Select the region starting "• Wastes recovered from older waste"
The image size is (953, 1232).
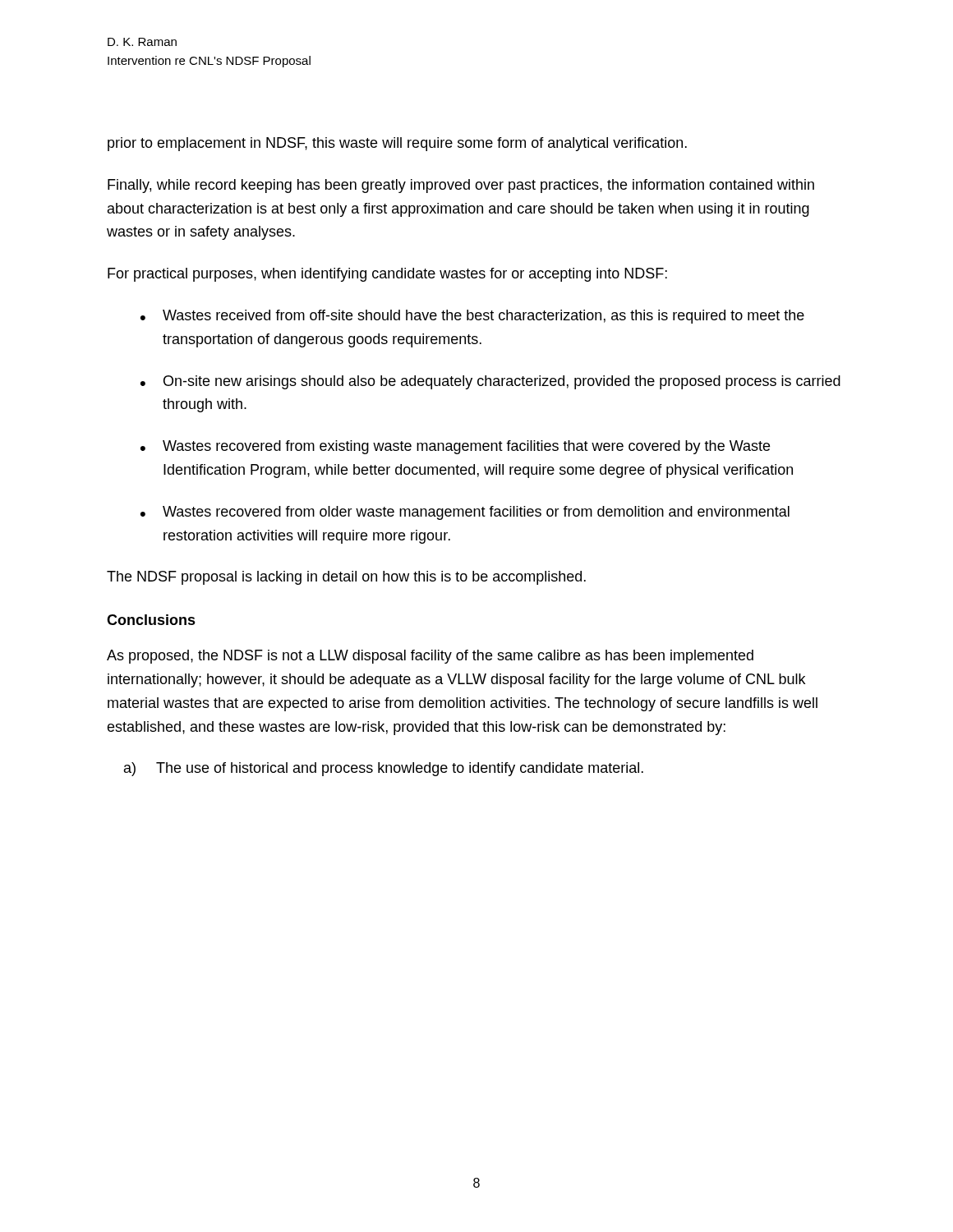[x=493, y=524]
